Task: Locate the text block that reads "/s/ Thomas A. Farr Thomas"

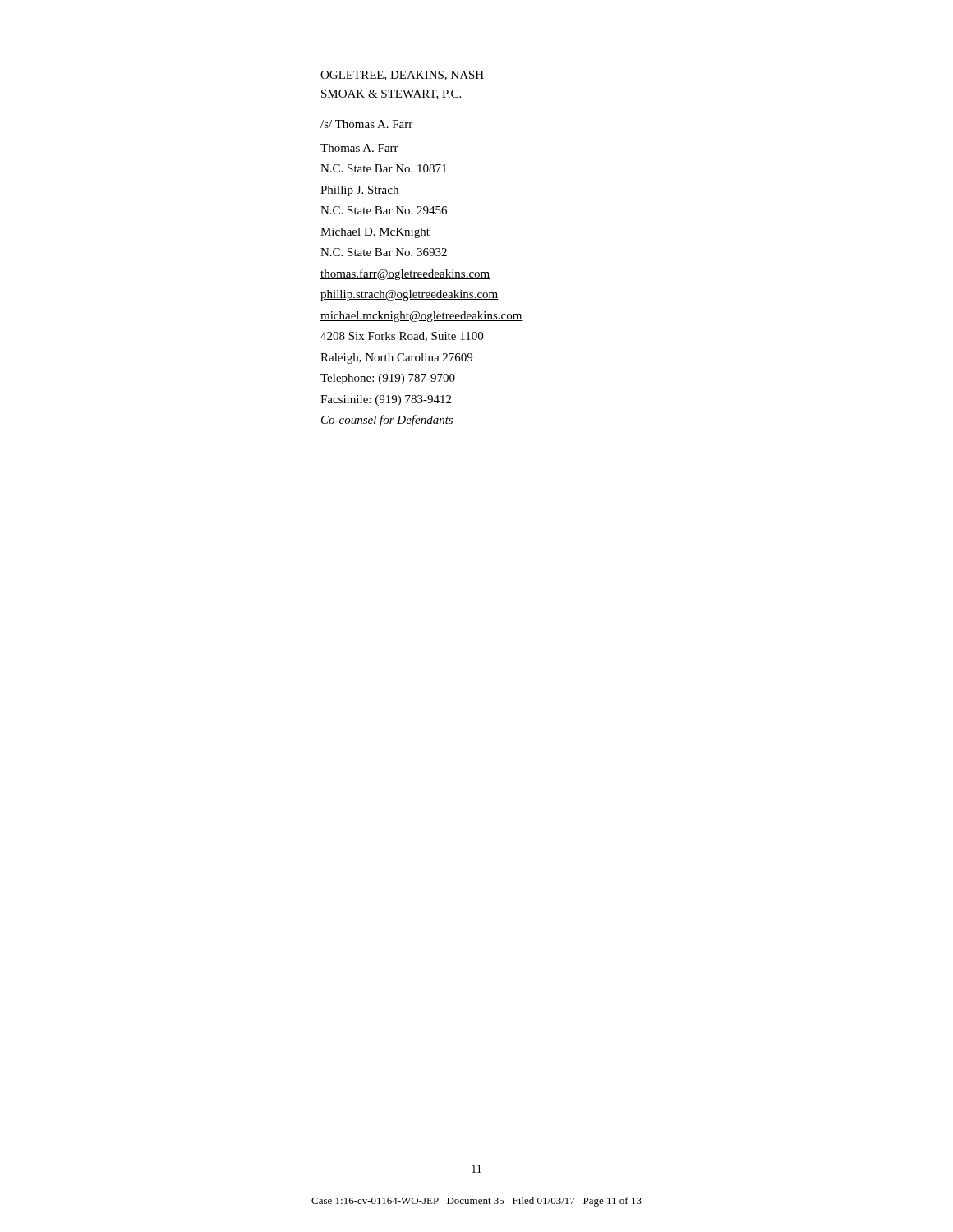Action: point(427,270)
